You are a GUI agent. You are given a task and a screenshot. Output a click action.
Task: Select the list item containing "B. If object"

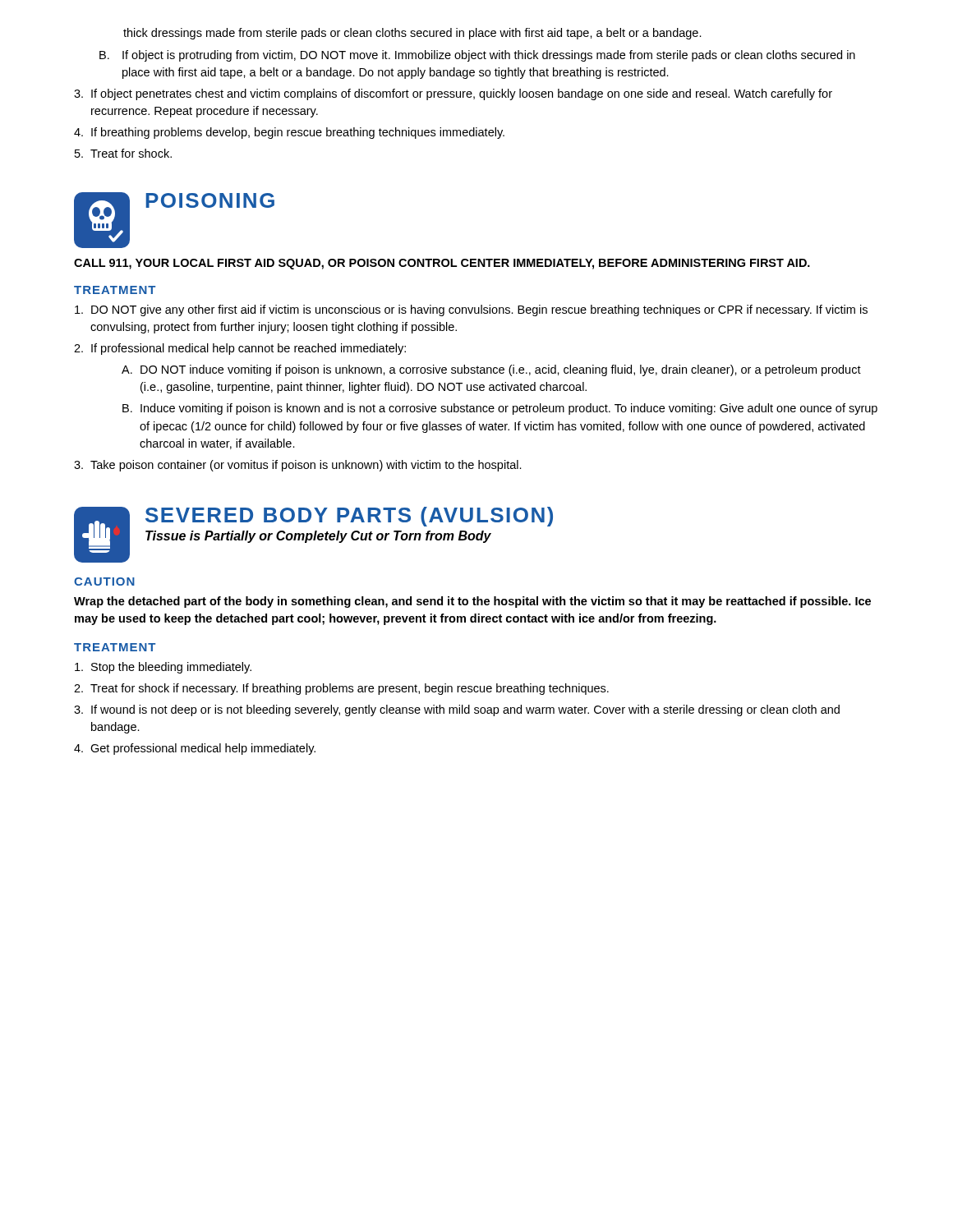pyautogui.click(x=476, y=64)
